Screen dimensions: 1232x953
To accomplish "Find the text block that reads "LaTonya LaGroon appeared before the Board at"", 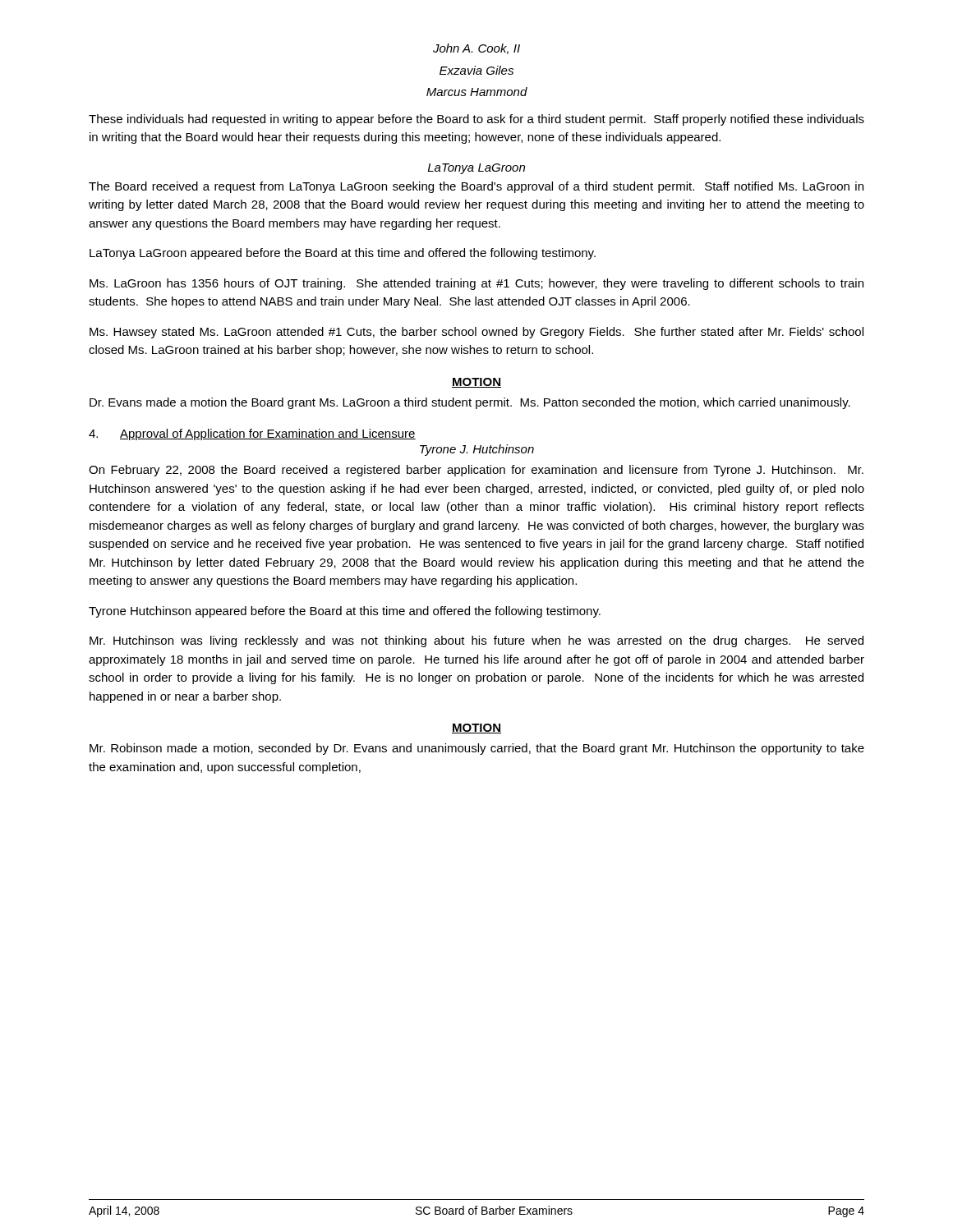I will point(343,253).
